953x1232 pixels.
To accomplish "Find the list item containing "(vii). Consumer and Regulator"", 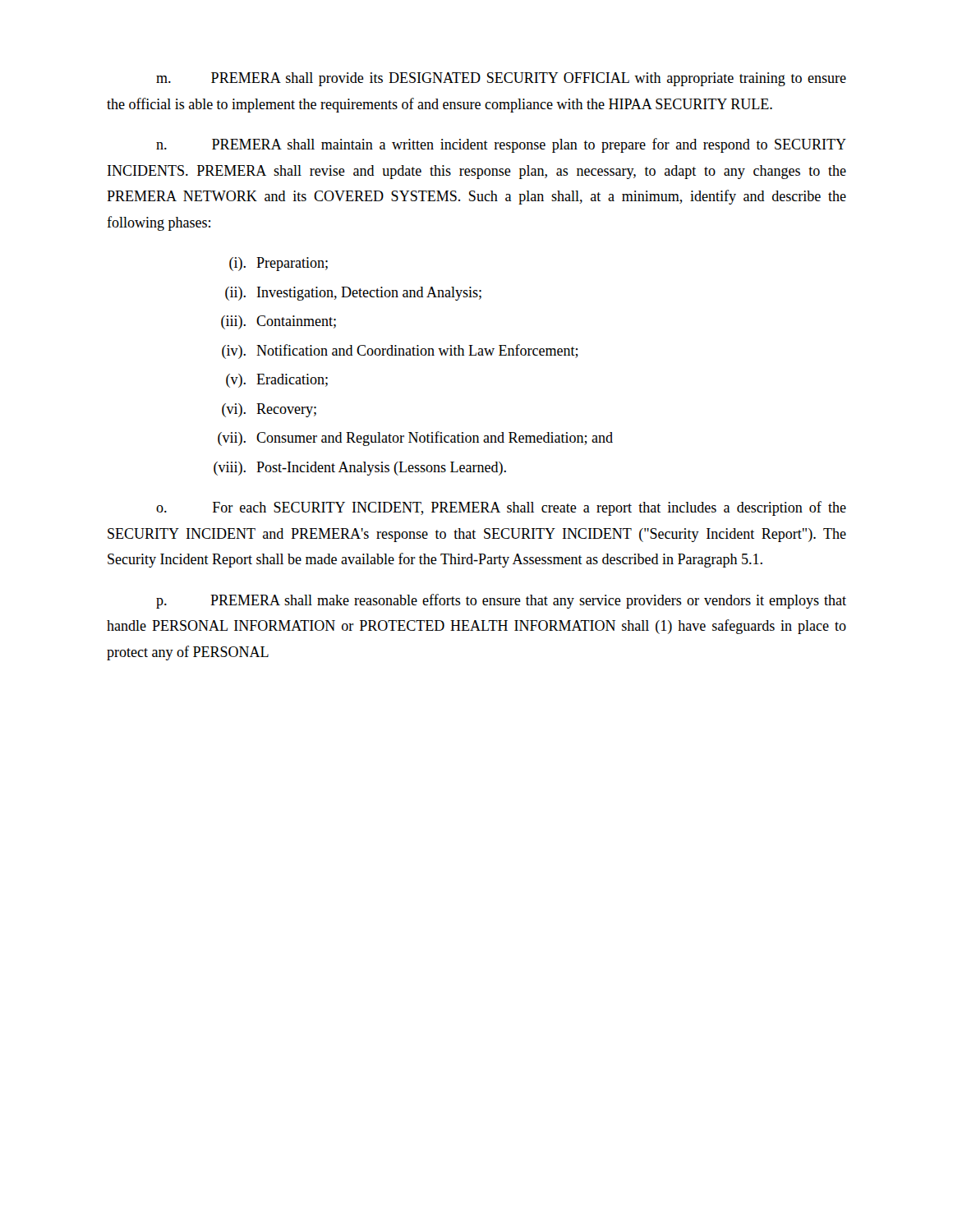I will pos(518,438).
